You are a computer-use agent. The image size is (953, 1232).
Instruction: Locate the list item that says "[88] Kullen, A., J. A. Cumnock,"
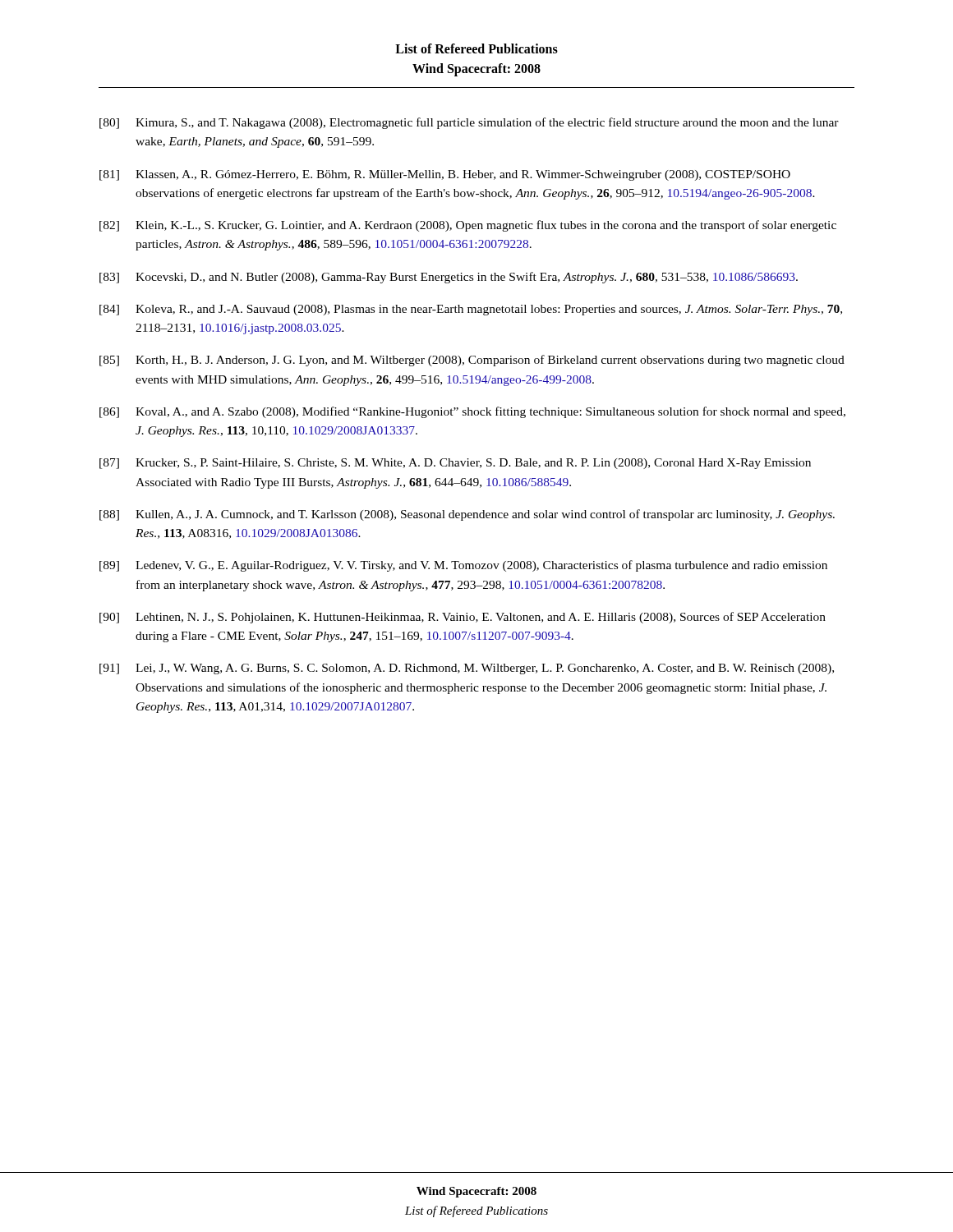[476, 523]
